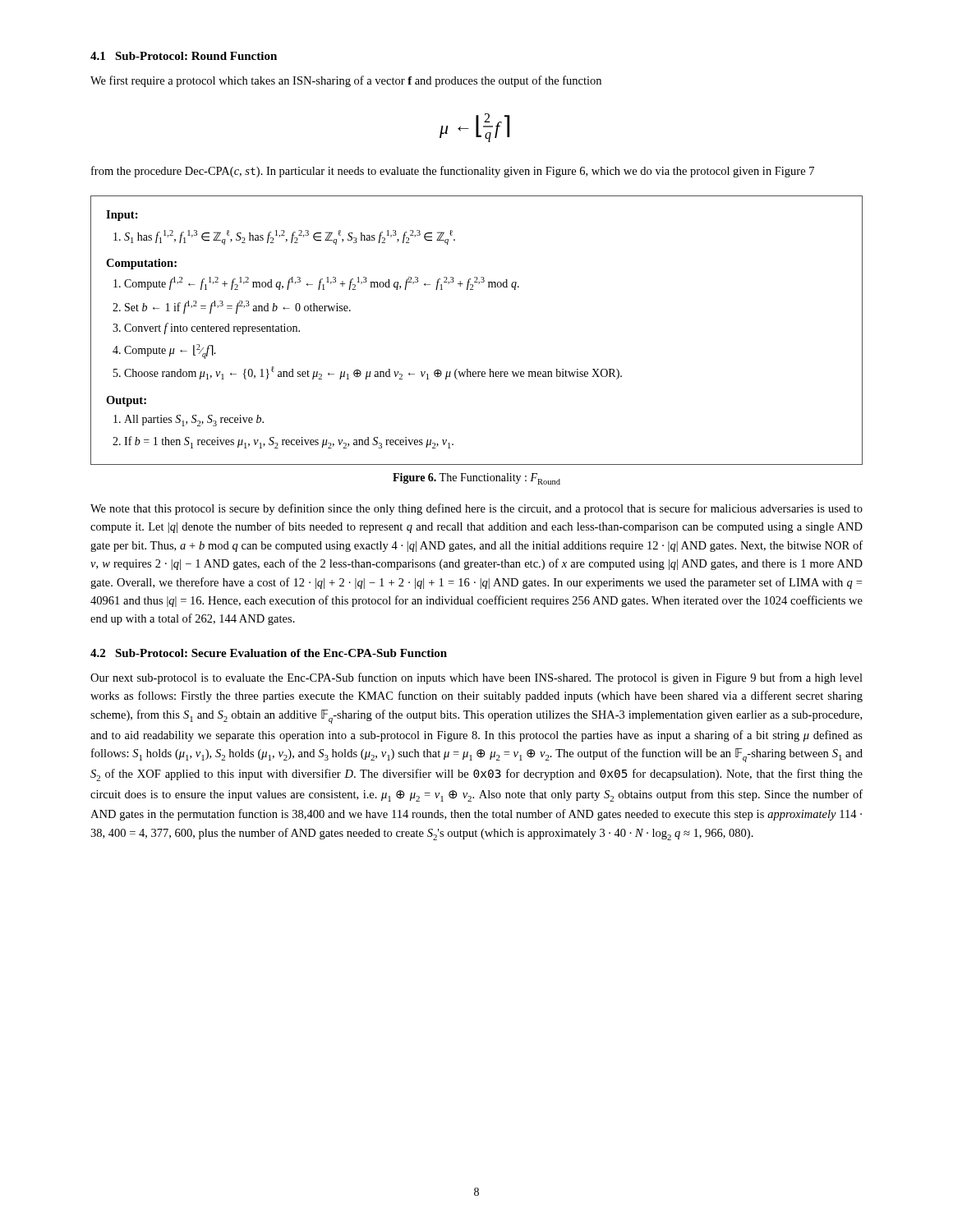Locate the passage starting "from the procedure Dec-CPA(c, st). In particular"
Image resolution: width=953 pixels, height=1232 pixels.
pos(452,171)
